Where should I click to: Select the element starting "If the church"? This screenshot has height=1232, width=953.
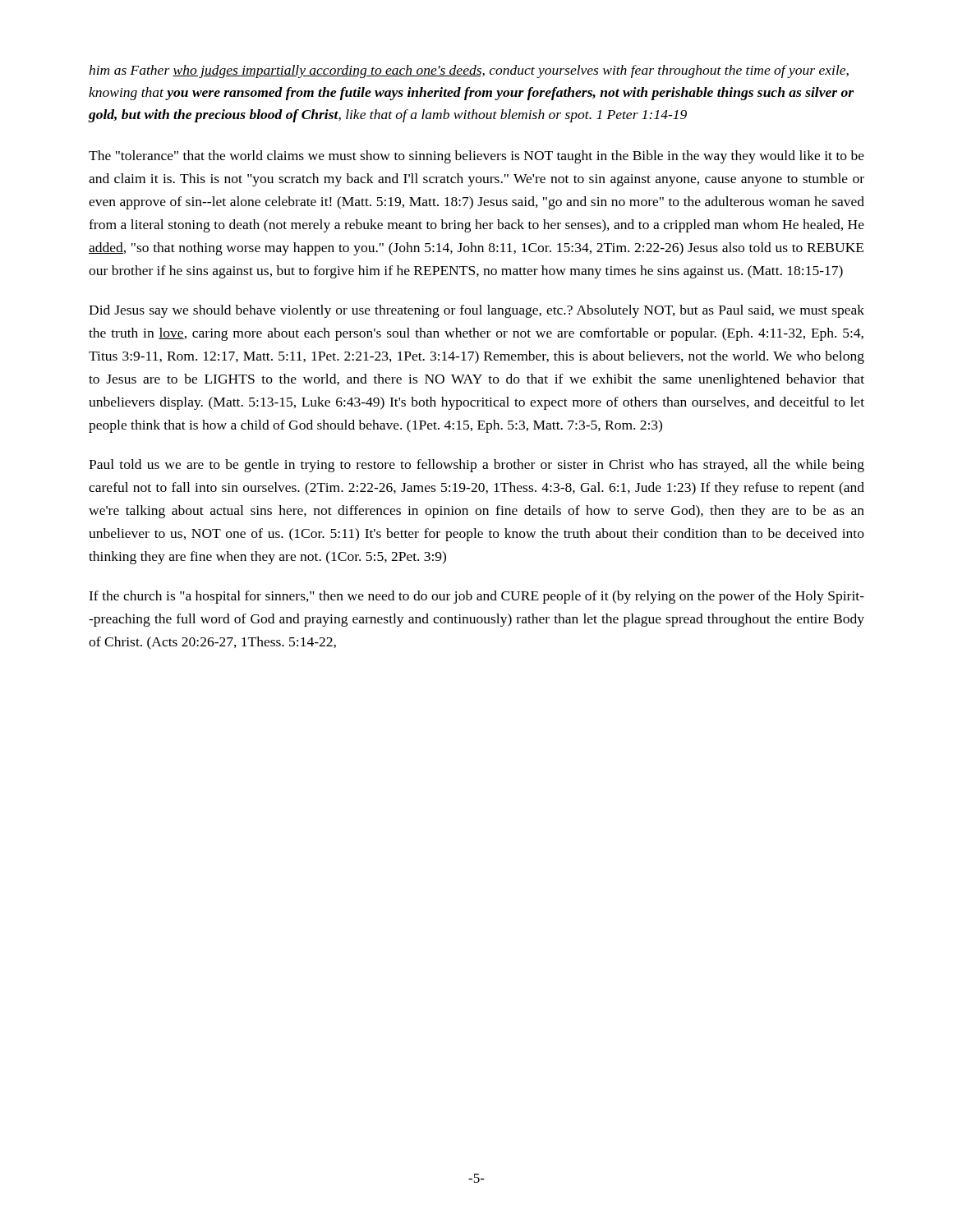[x=476, y=619]
